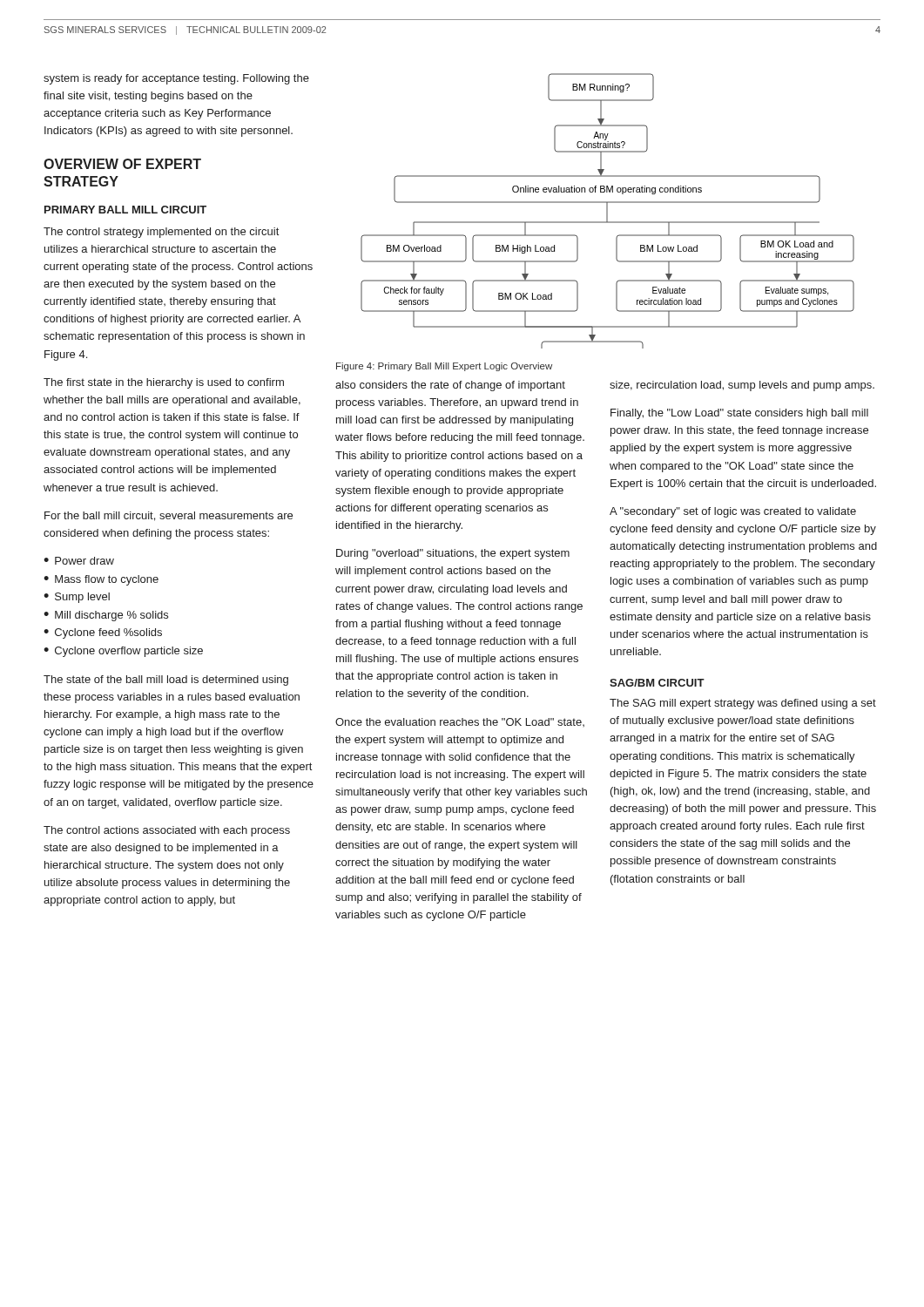Locate the passage starting "SAG/BM CIRCUIT"
Screen dimensions: 1307x924
point(657,683)
